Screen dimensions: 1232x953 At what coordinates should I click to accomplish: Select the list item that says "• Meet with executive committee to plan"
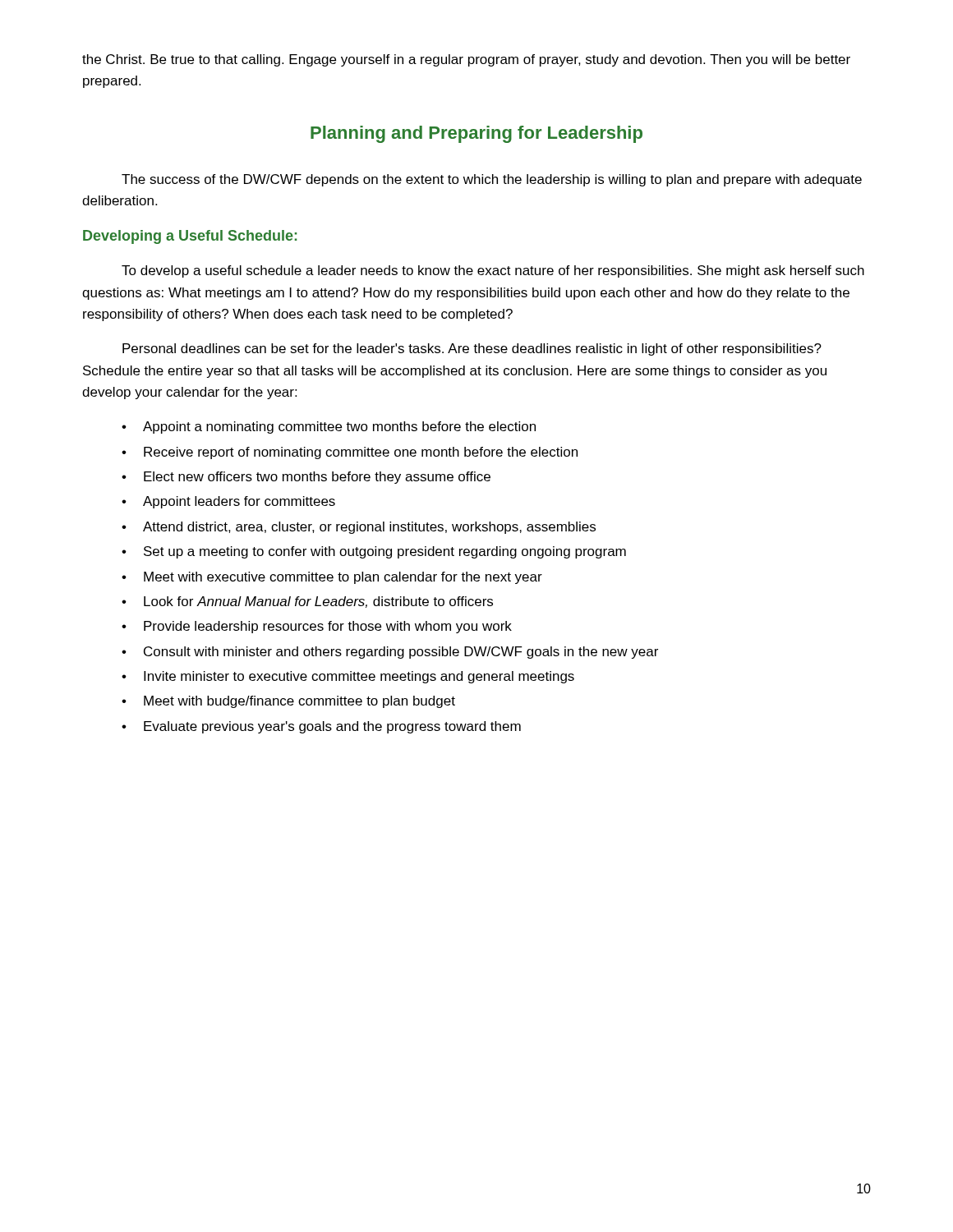point(496,577)
